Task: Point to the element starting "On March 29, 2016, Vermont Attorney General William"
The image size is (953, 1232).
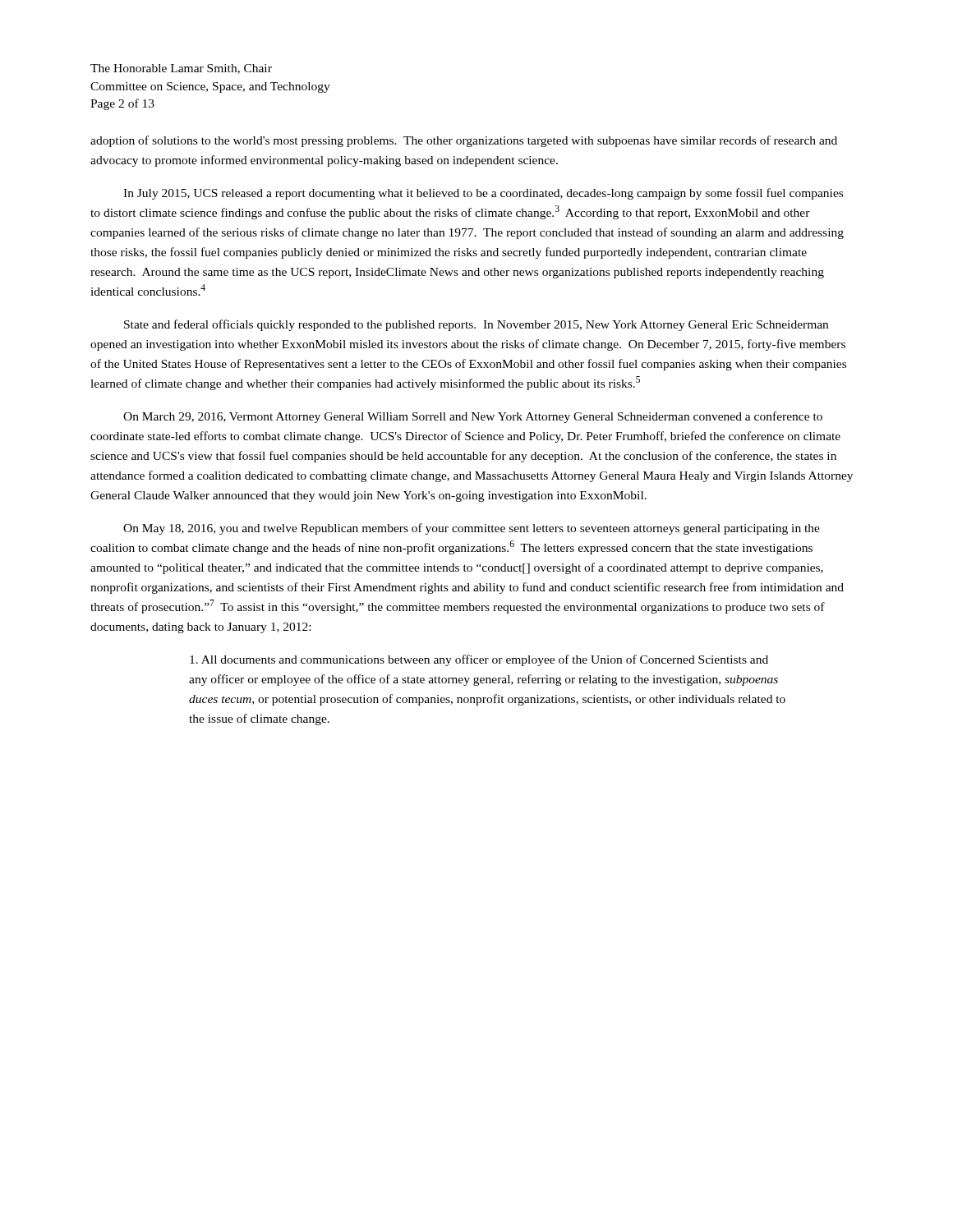Action: (472, 456)
